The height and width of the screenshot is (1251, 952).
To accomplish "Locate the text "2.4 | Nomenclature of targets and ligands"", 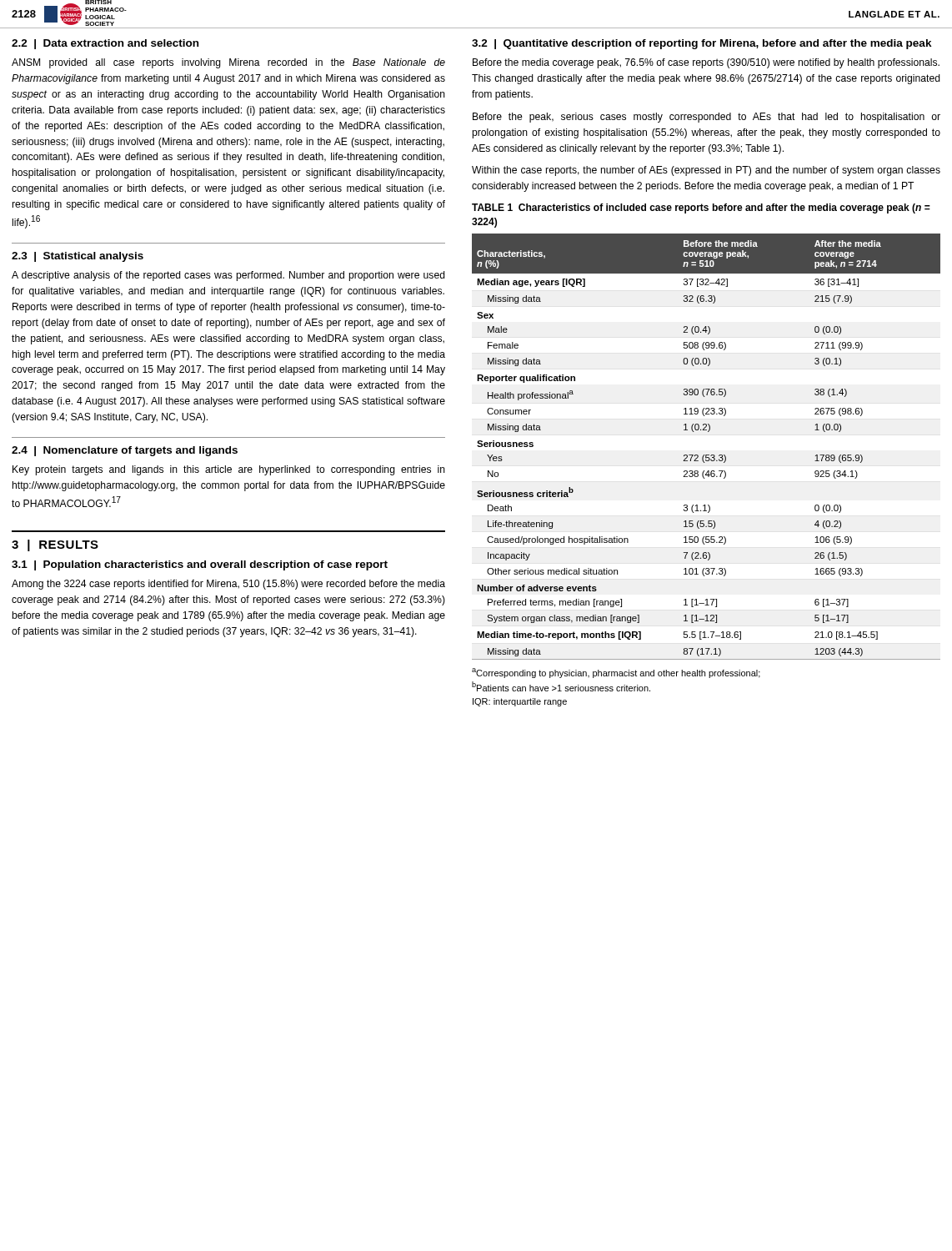I will (x=125, y=450).
